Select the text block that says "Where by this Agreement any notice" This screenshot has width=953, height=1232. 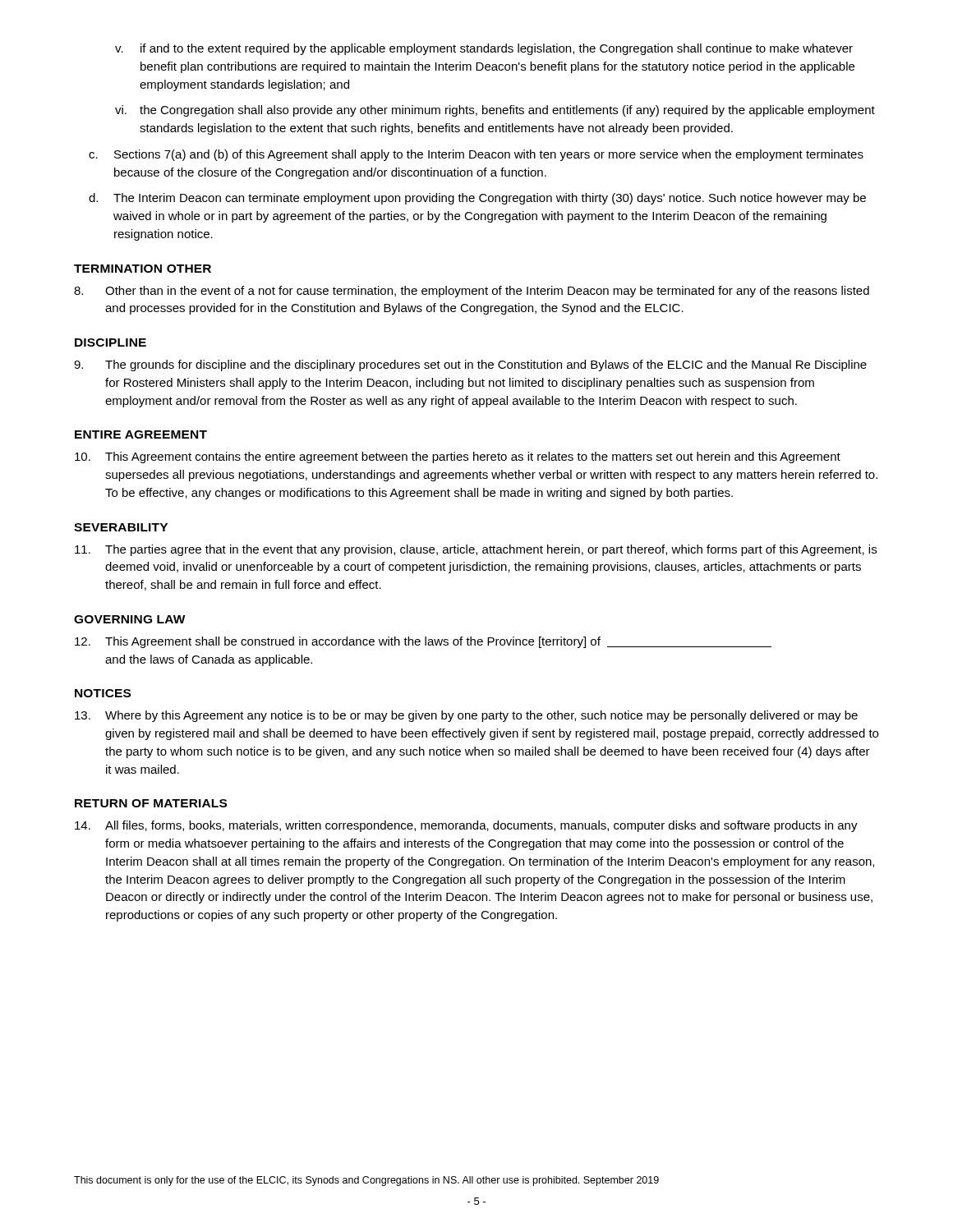click(x=476, y=742)
